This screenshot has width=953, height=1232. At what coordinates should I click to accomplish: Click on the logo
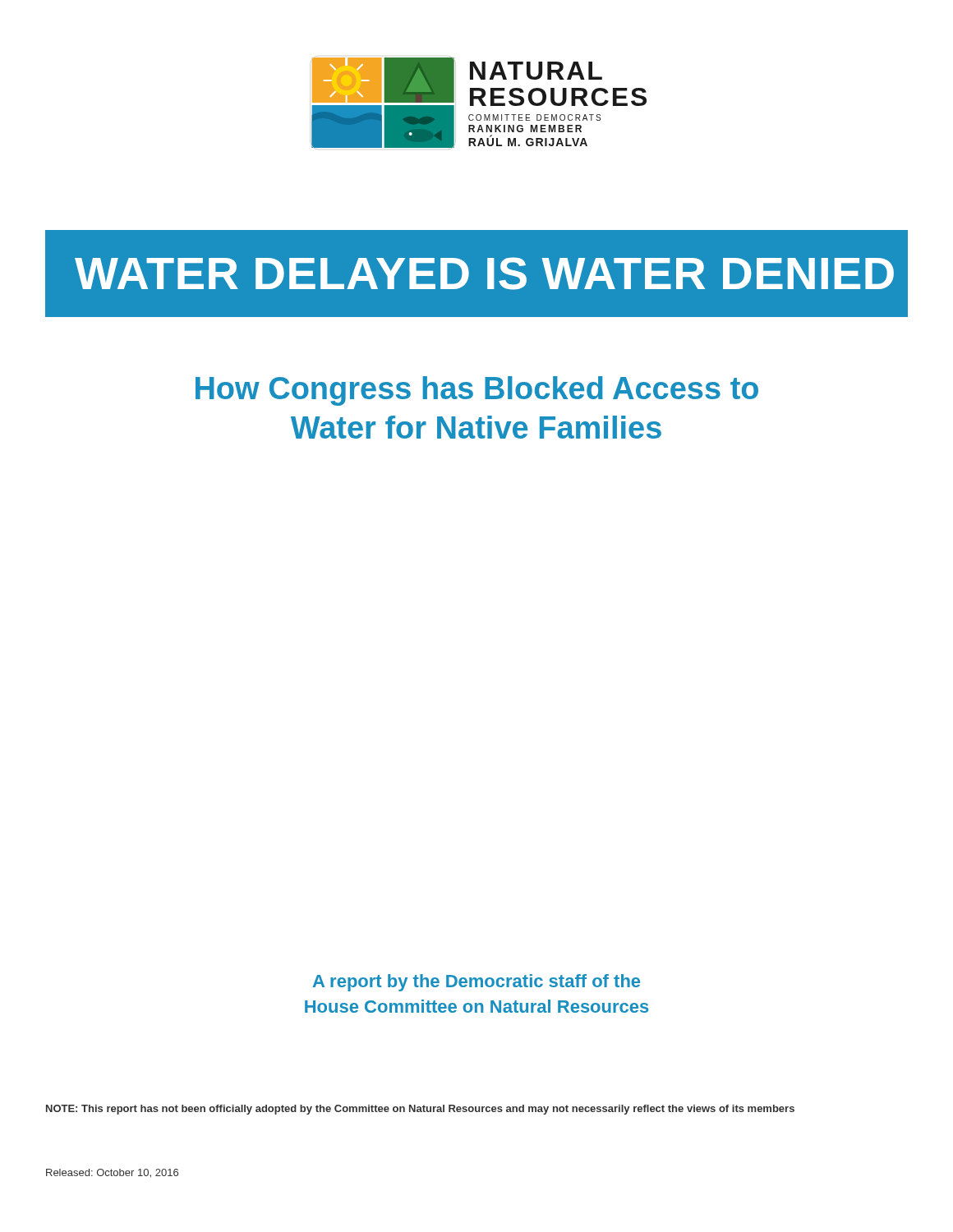476,103
